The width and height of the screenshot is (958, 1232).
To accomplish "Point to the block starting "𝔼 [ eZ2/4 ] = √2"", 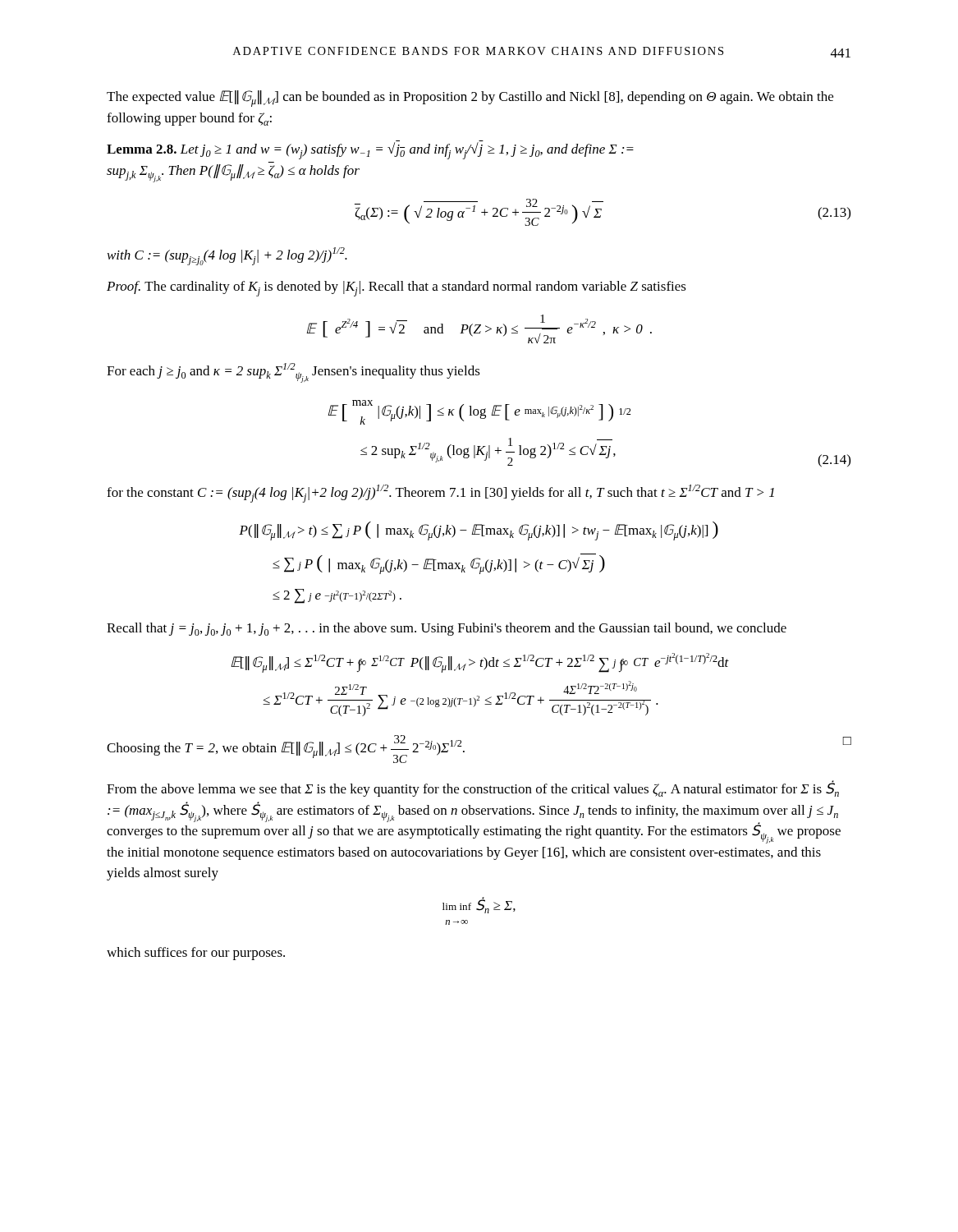I will 479,329.
